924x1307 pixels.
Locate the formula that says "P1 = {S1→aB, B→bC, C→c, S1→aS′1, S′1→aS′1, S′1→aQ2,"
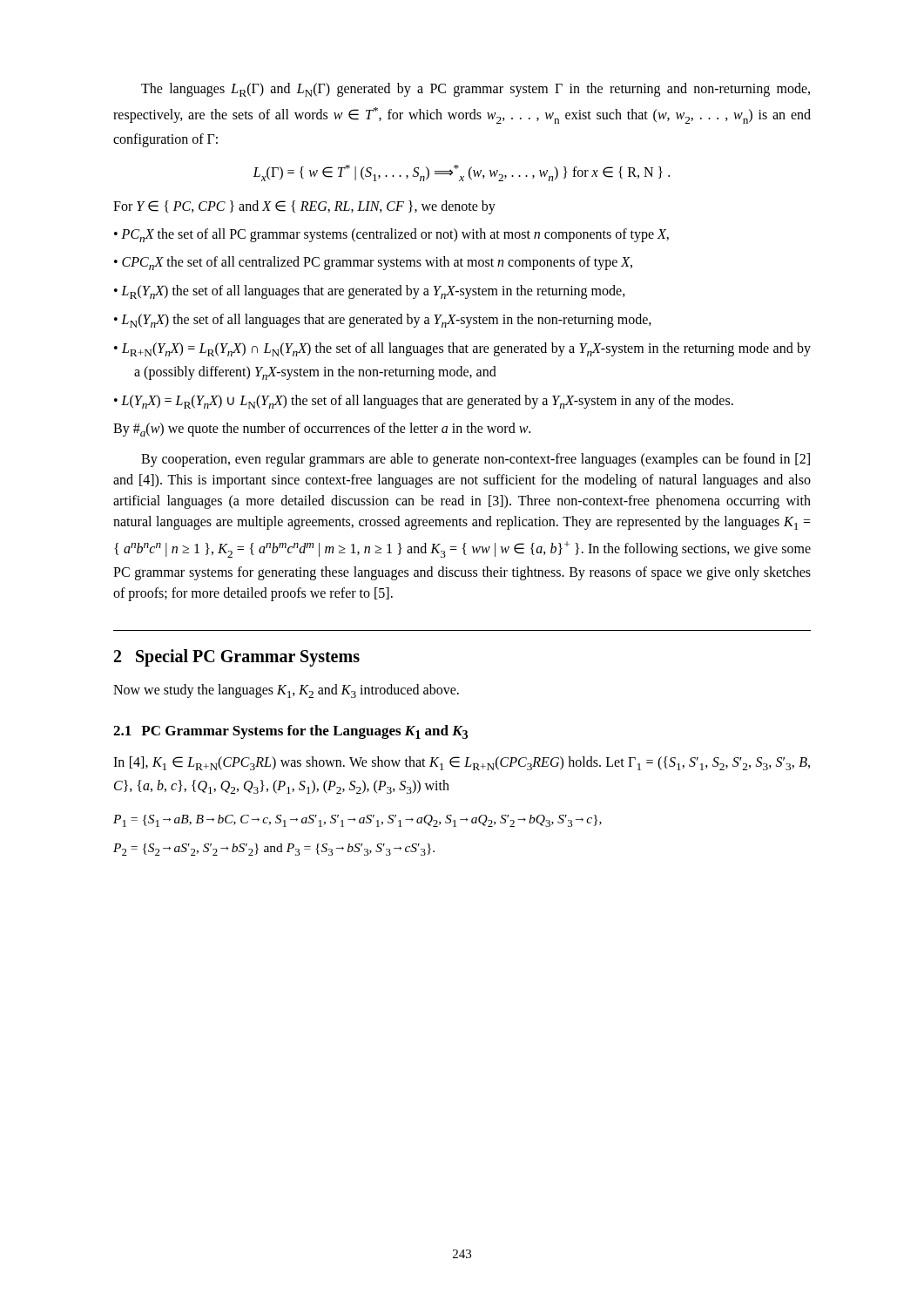pos(462,835)
